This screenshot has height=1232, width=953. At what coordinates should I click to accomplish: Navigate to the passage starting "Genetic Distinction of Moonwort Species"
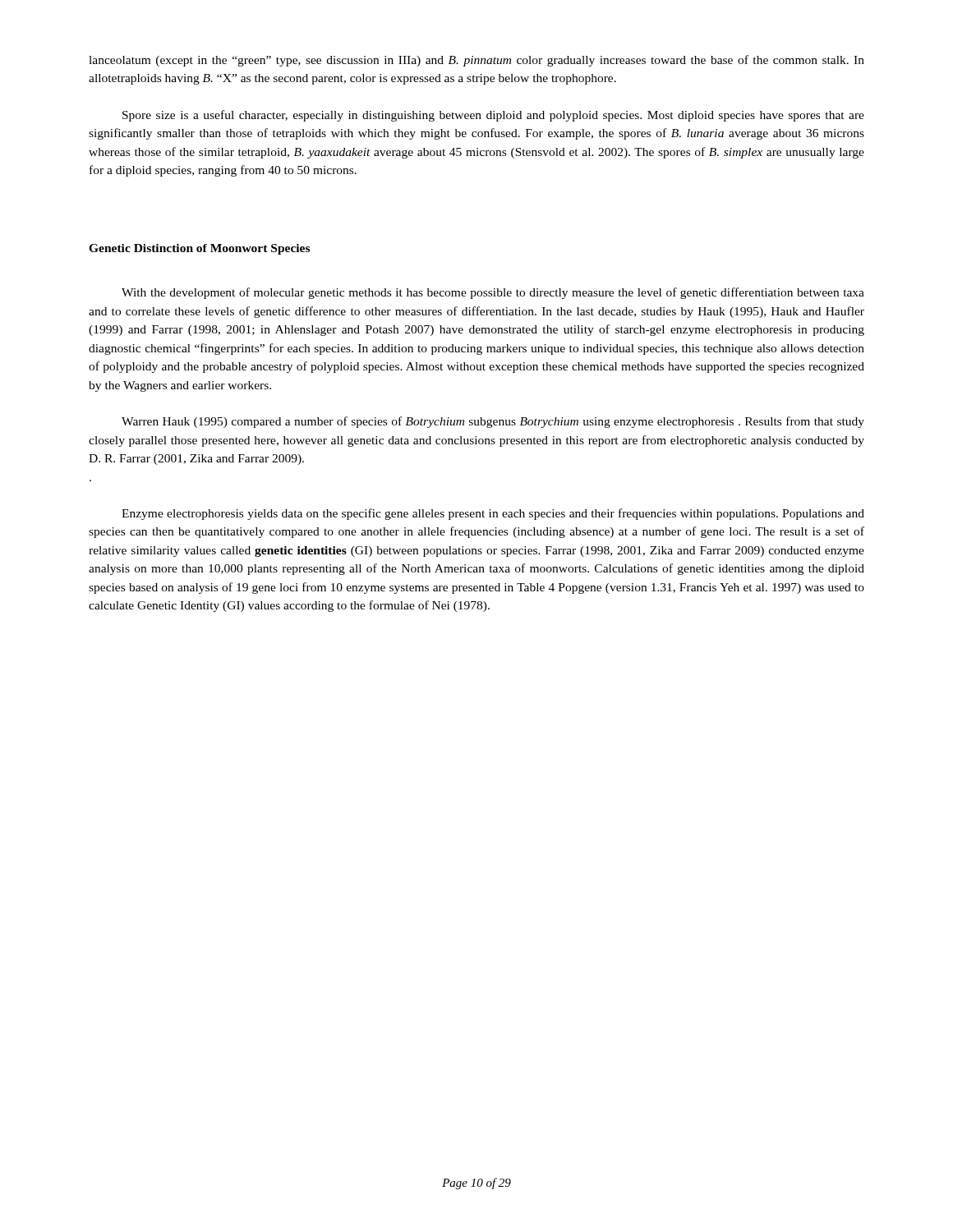(199, 249)
